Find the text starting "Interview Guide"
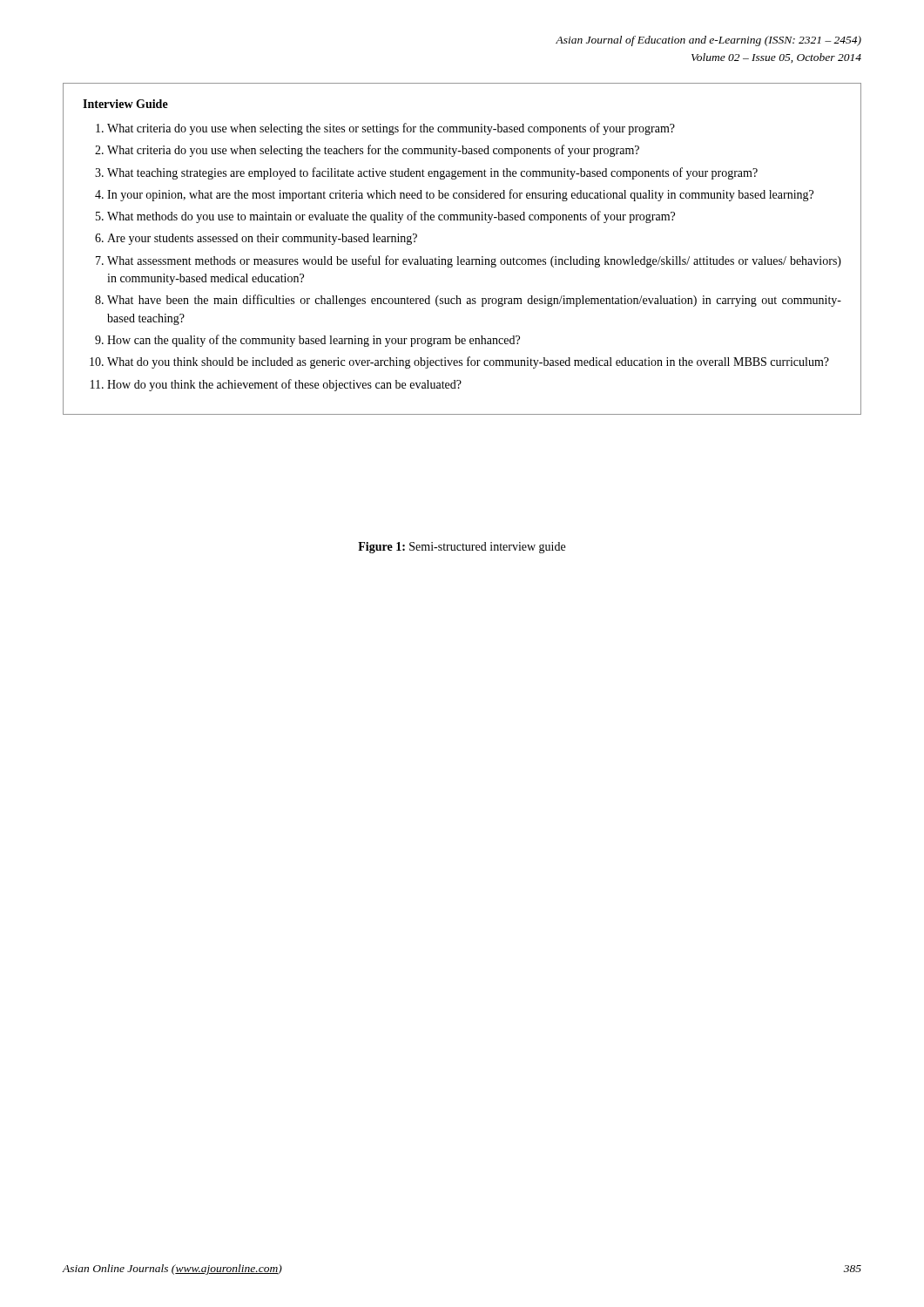Screen dimensions: 1307x924 pos(125,104)
